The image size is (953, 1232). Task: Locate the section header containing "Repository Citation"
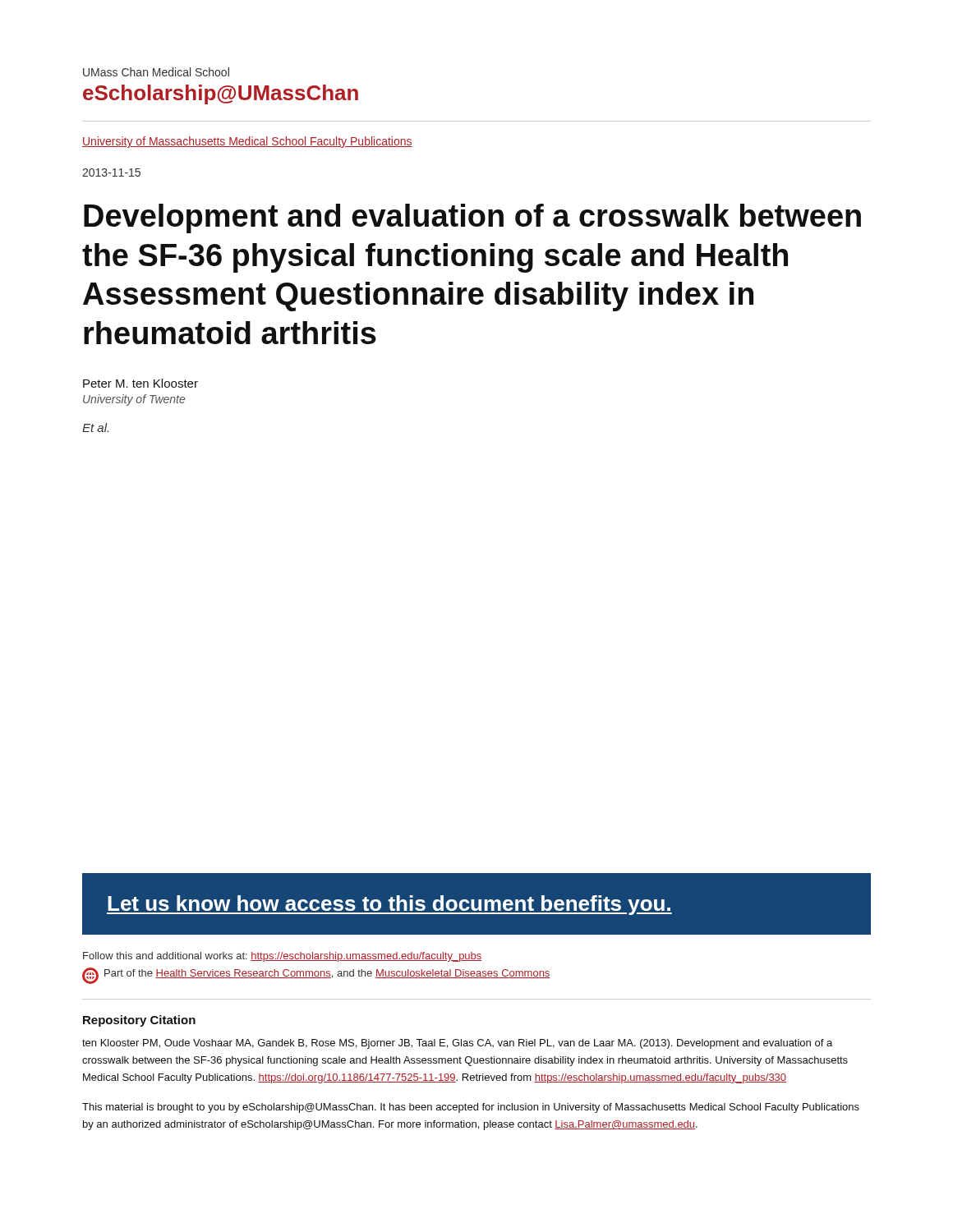[x=139, y=1020]
